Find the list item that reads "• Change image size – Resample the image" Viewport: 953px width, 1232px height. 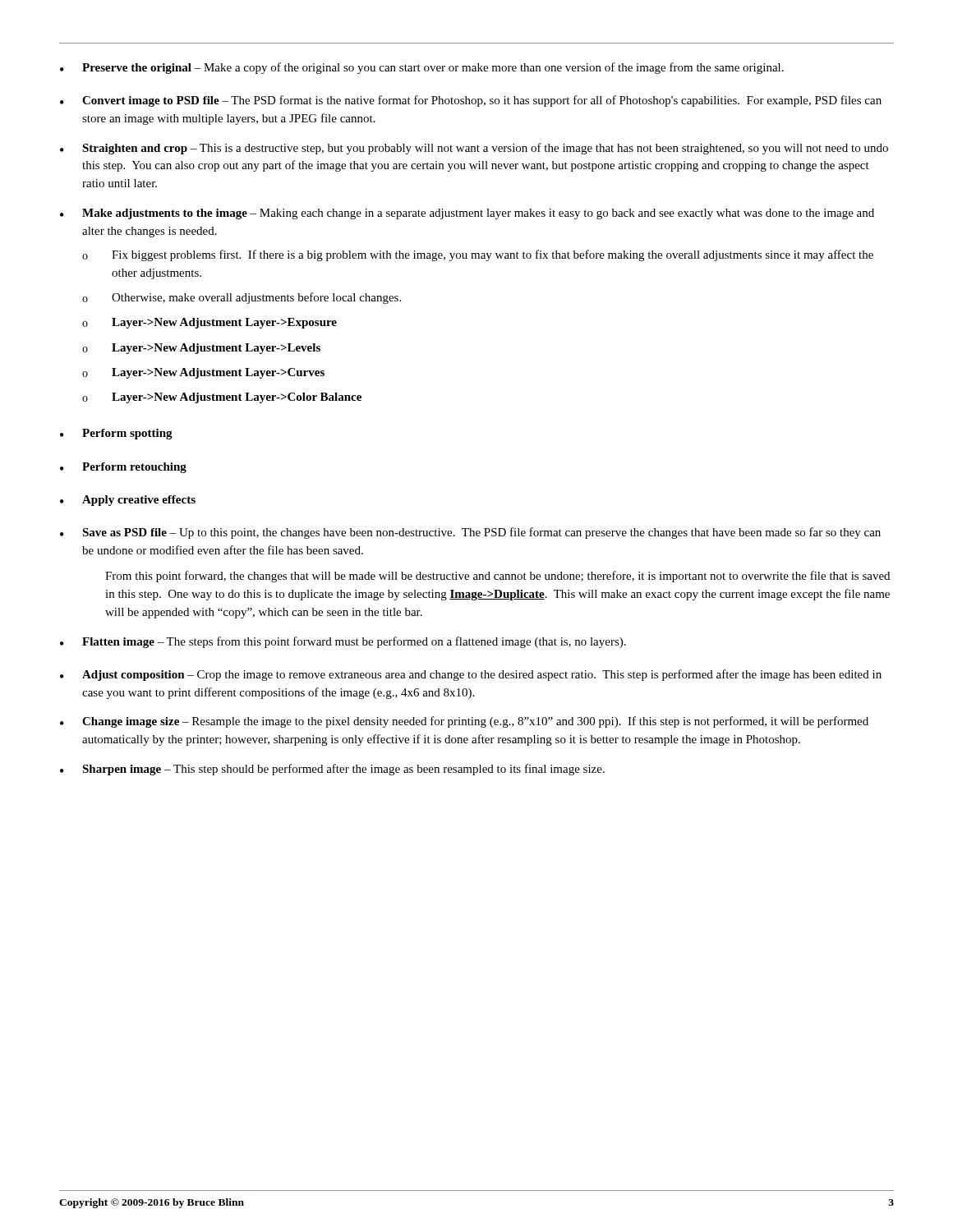(476, 731)
